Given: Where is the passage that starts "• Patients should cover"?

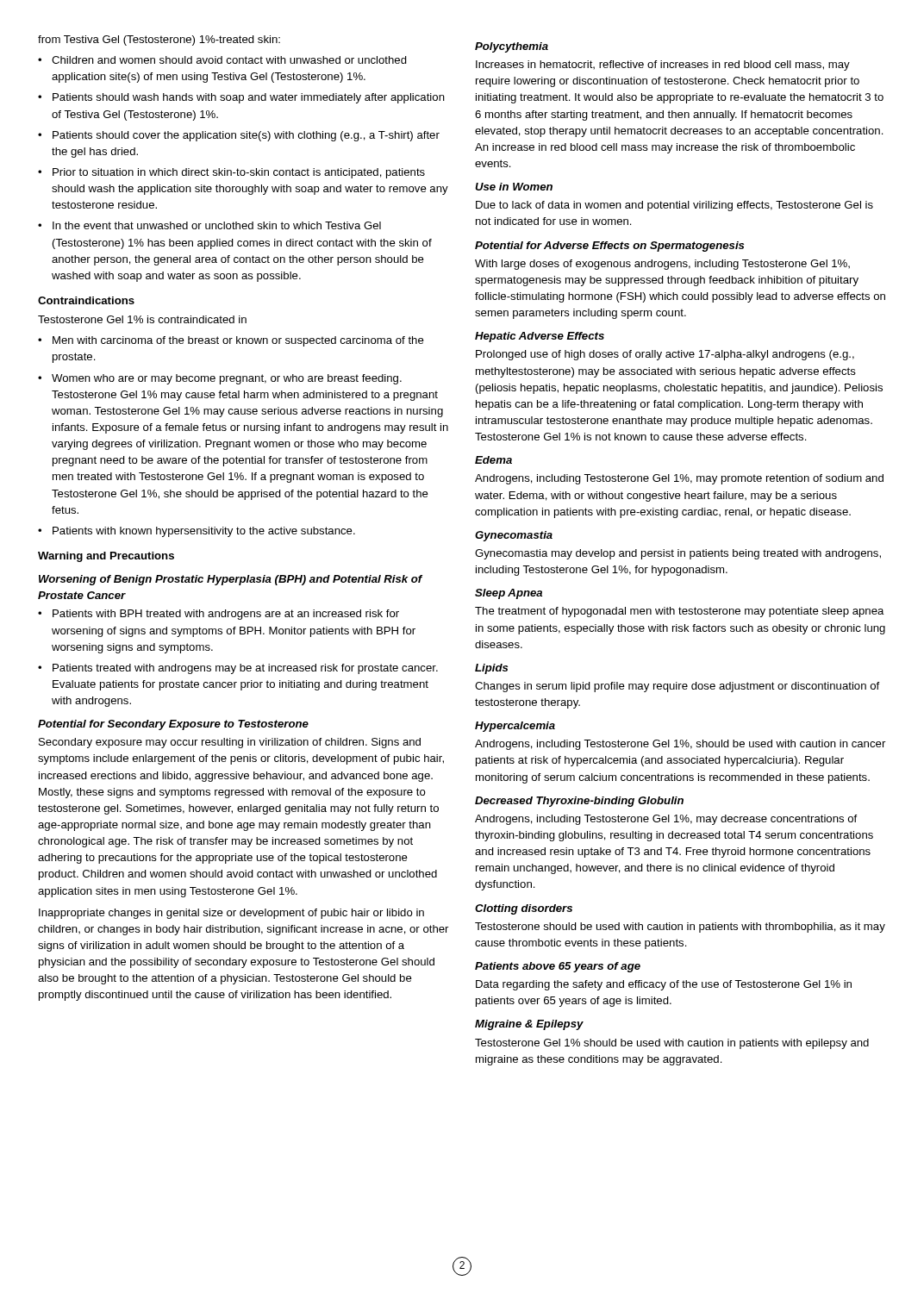Looking at the screenshot, I should pos(243,143).
